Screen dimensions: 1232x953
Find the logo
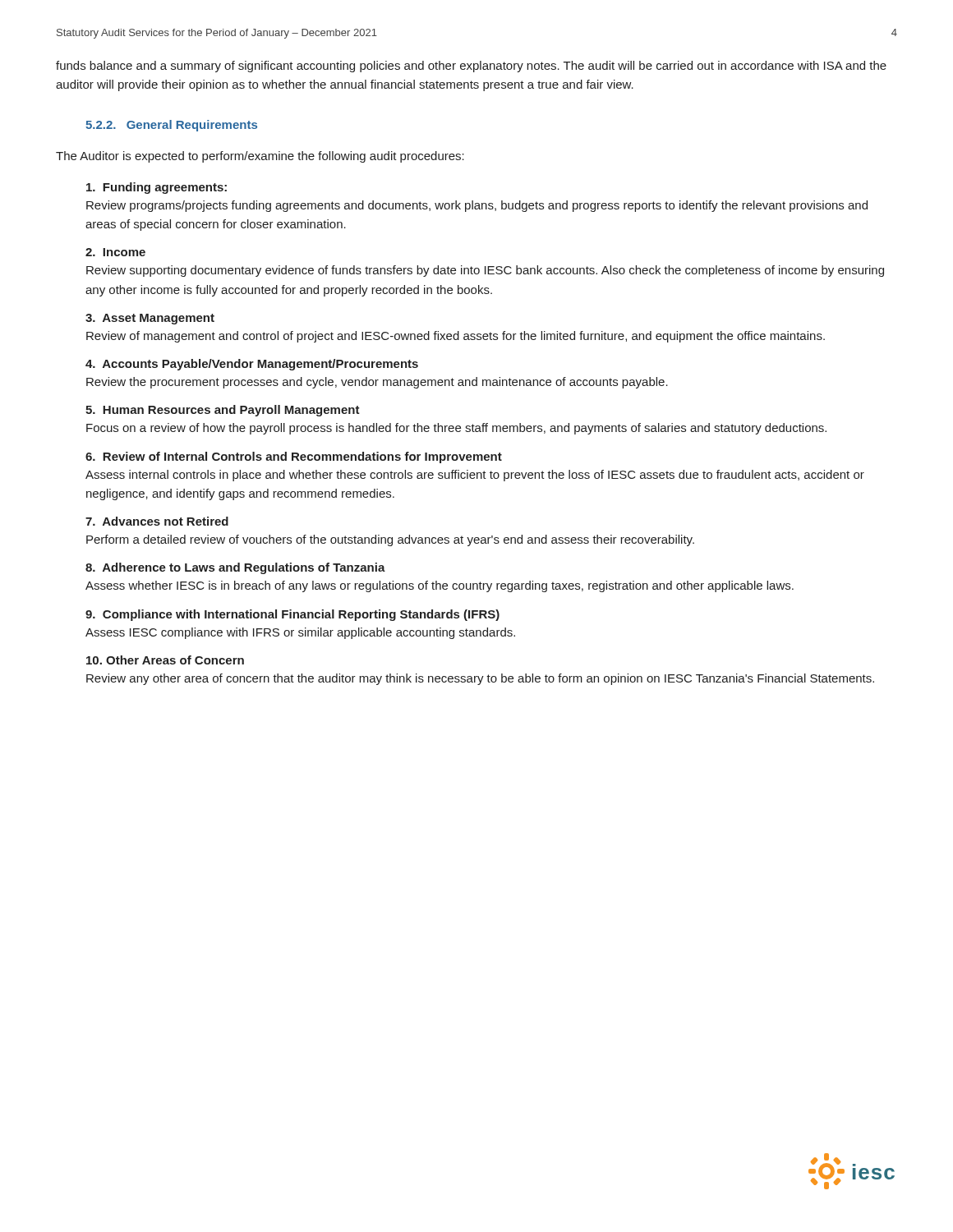[x=852, y=1171]
